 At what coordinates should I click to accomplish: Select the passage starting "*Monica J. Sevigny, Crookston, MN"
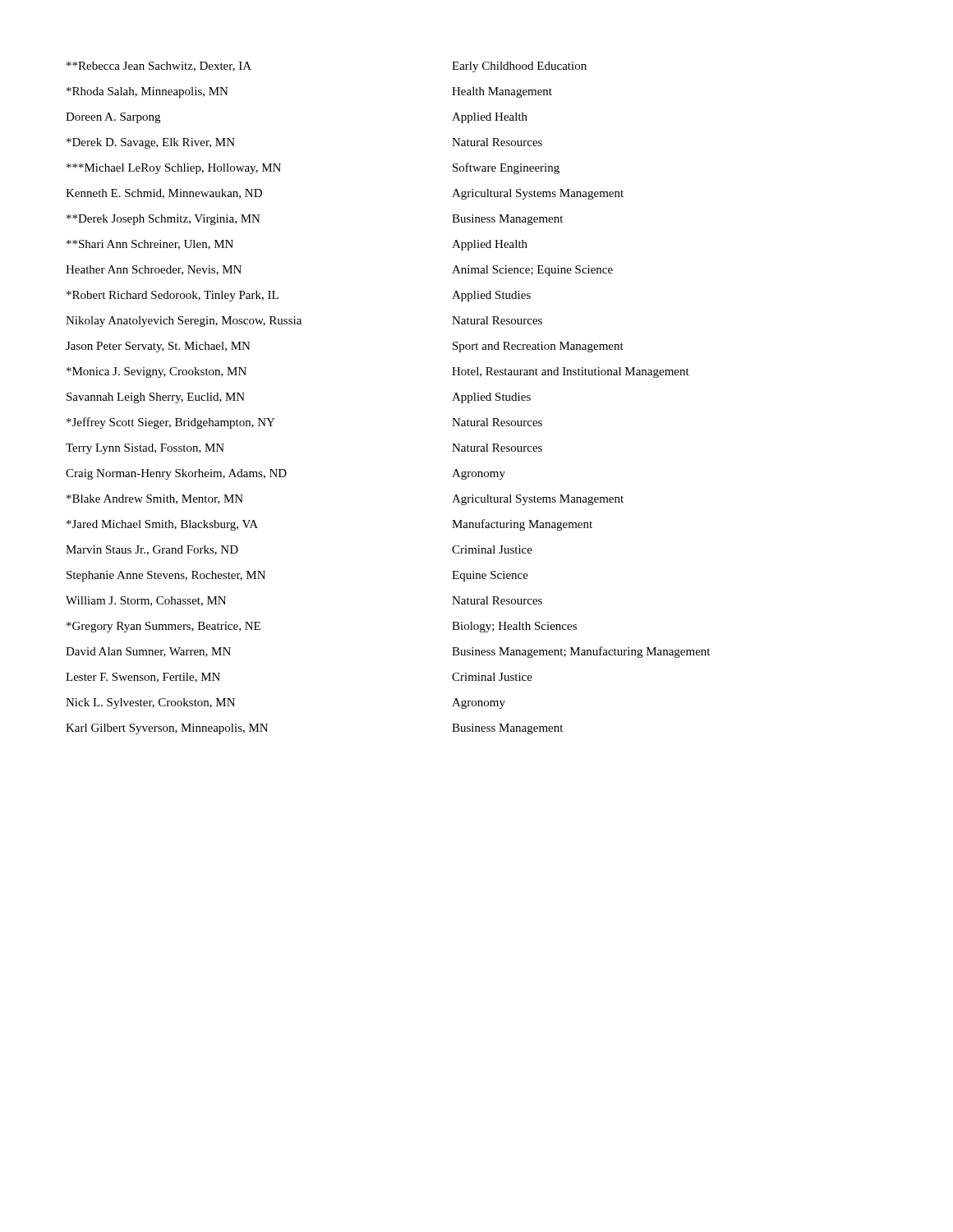pyautogui.click(x=476, y=372)
